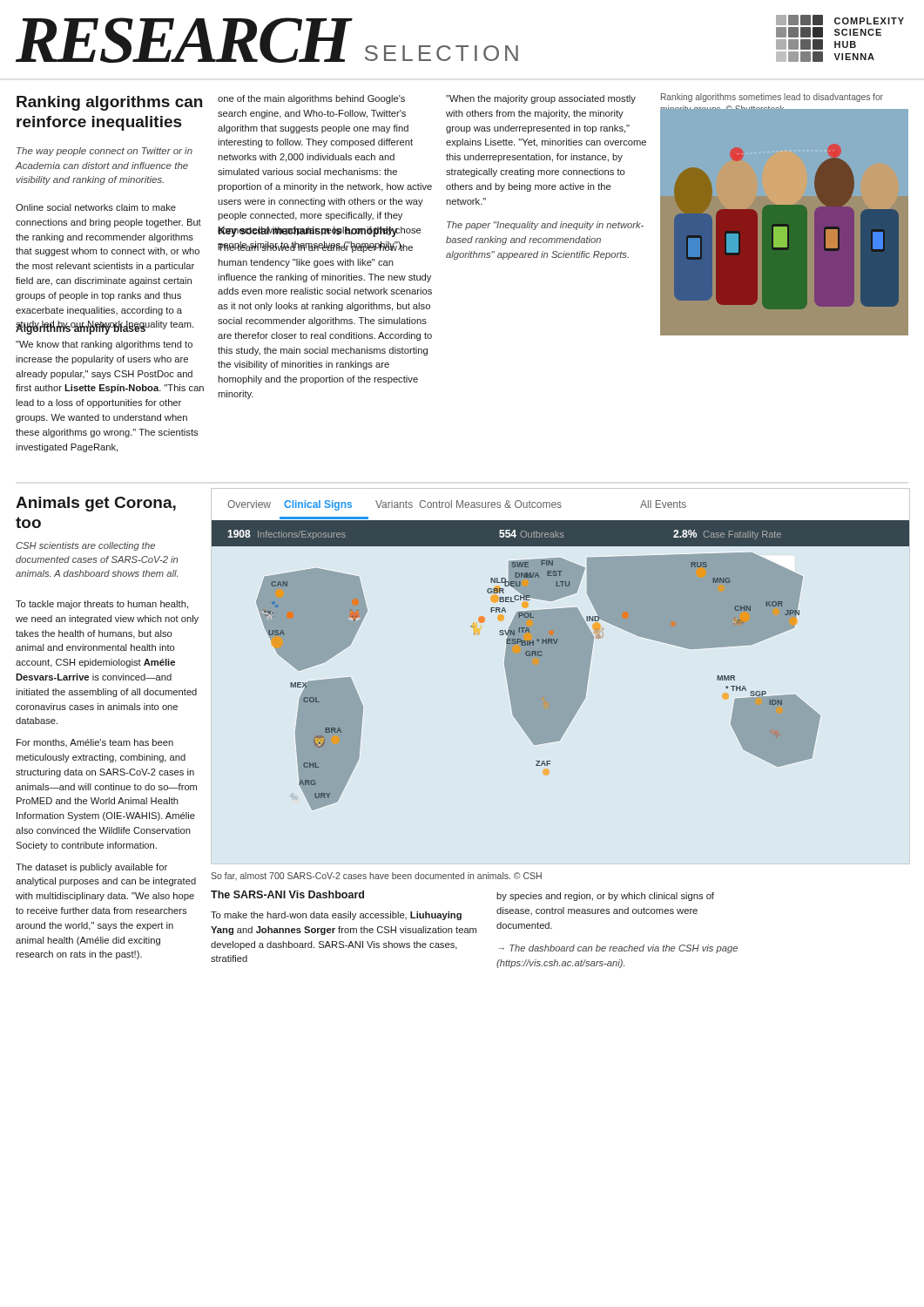The width and height of the screenshot is (924, 1307).
Task: Select the section header with the text "Algorithms amplify biases"
Action: pos(111,329)
